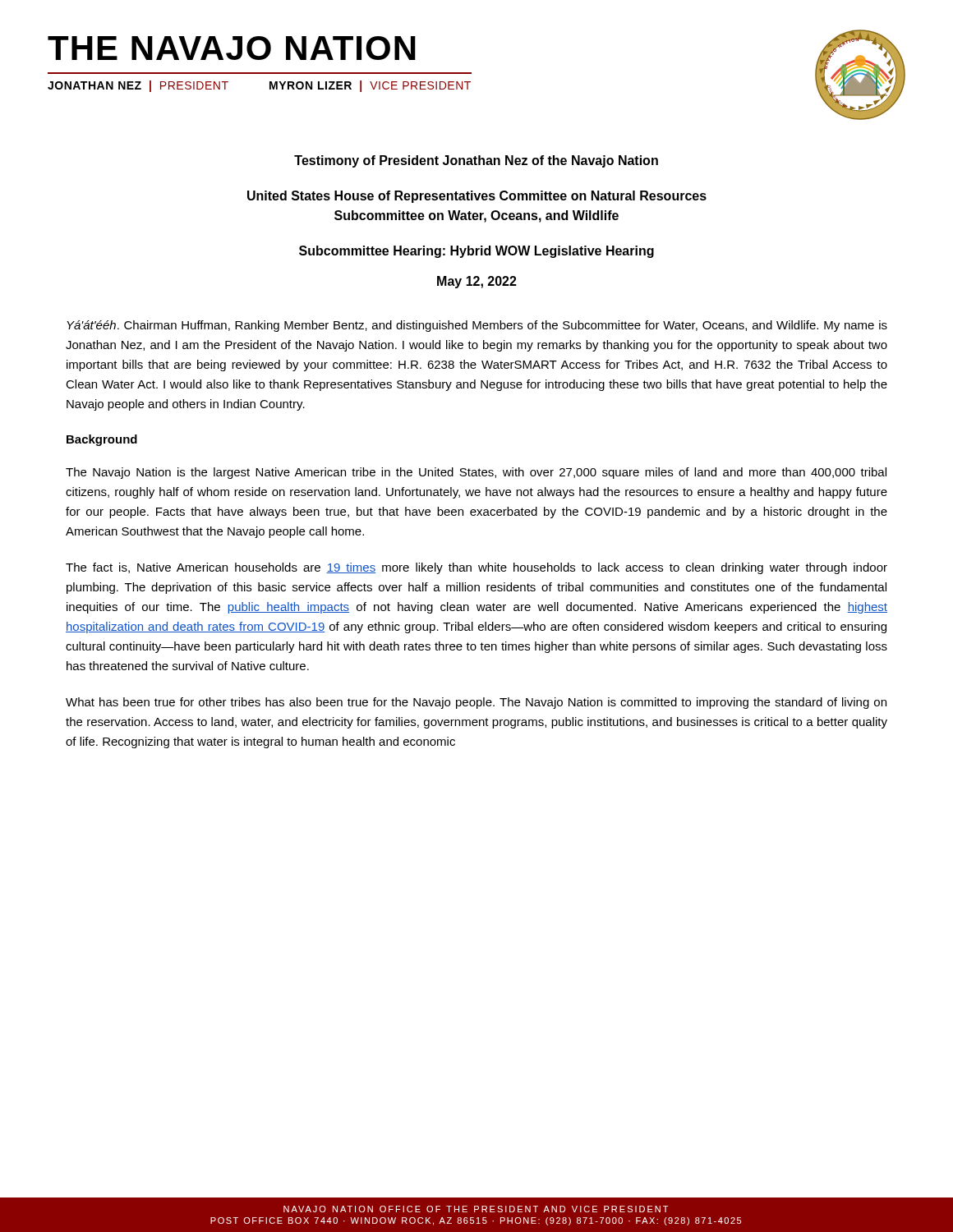Click the section header that begins "Subcommittee Hearing: Hybrid"
This screenshot has height=1232, width=953.
pyautogui.click(x=476, y=251)
